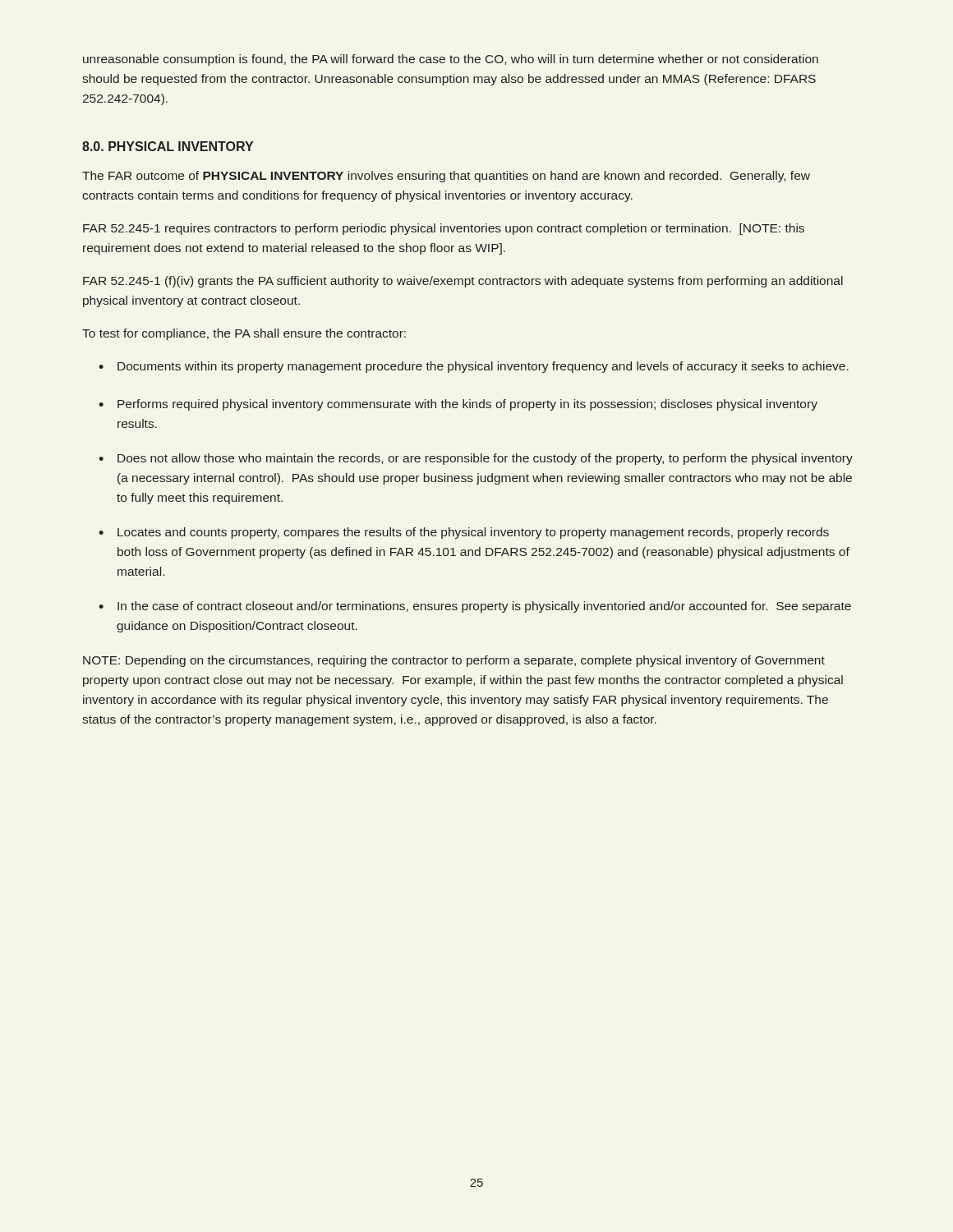Locate the block of text that opens with "FAR 52.245-1 (f)(iv) grants the PA sufficient authority"
Screen dimensions: 1232x953
pos(463,290)
